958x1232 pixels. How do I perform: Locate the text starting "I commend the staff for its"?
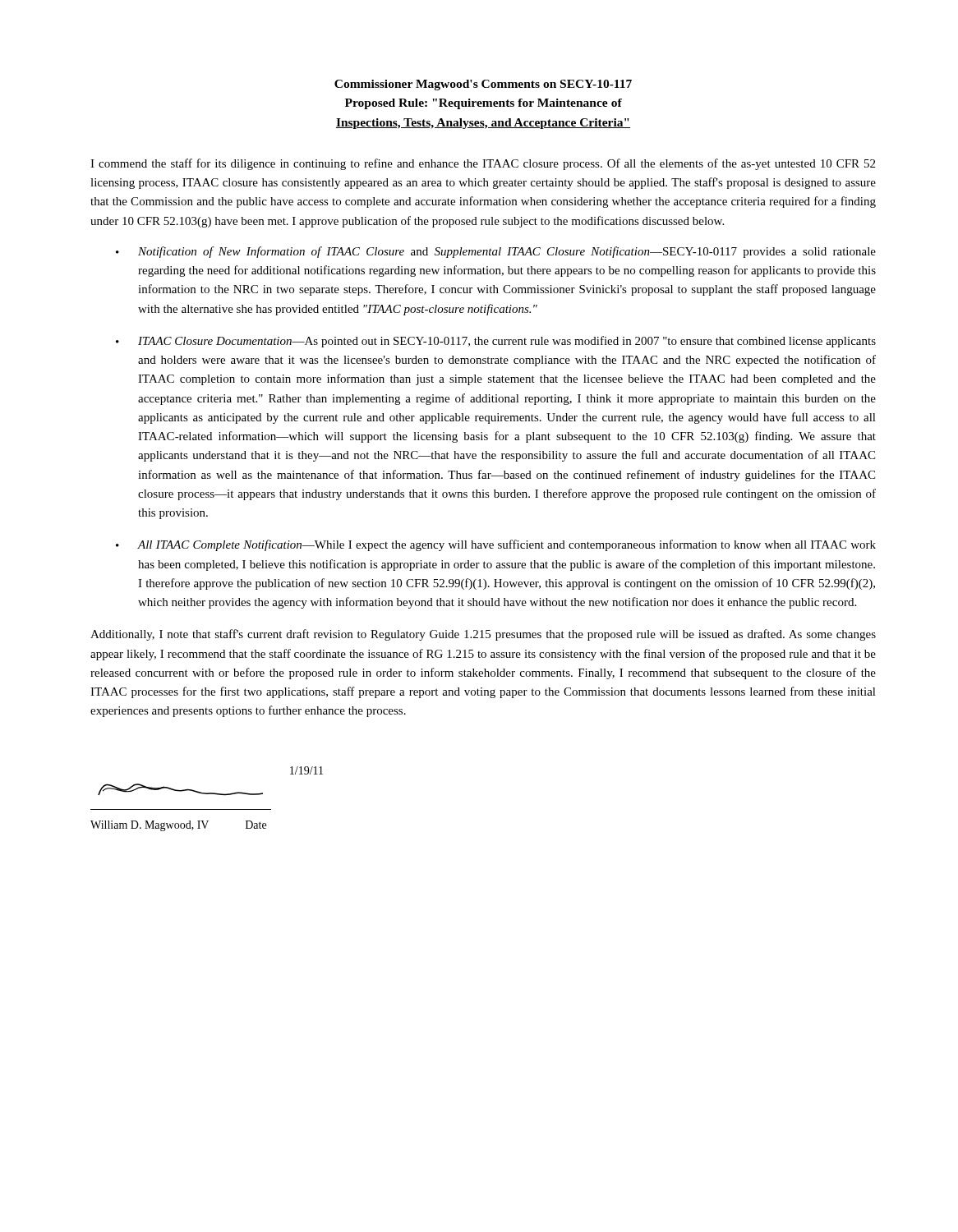(x=483, y=192)
